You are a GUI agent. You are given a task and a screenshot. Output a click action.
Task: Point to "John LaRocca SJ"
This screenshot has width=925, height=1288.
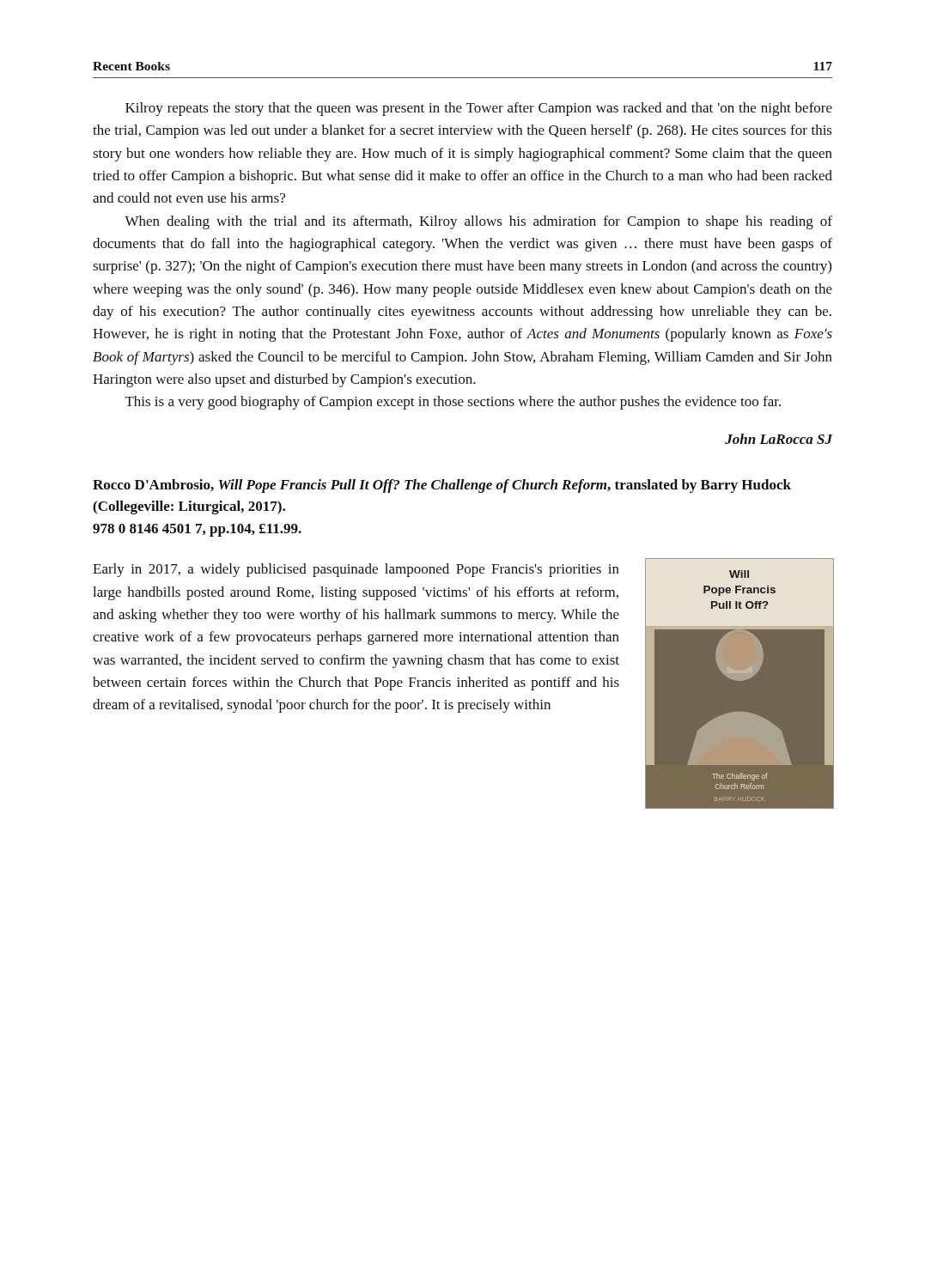(779, 439)
